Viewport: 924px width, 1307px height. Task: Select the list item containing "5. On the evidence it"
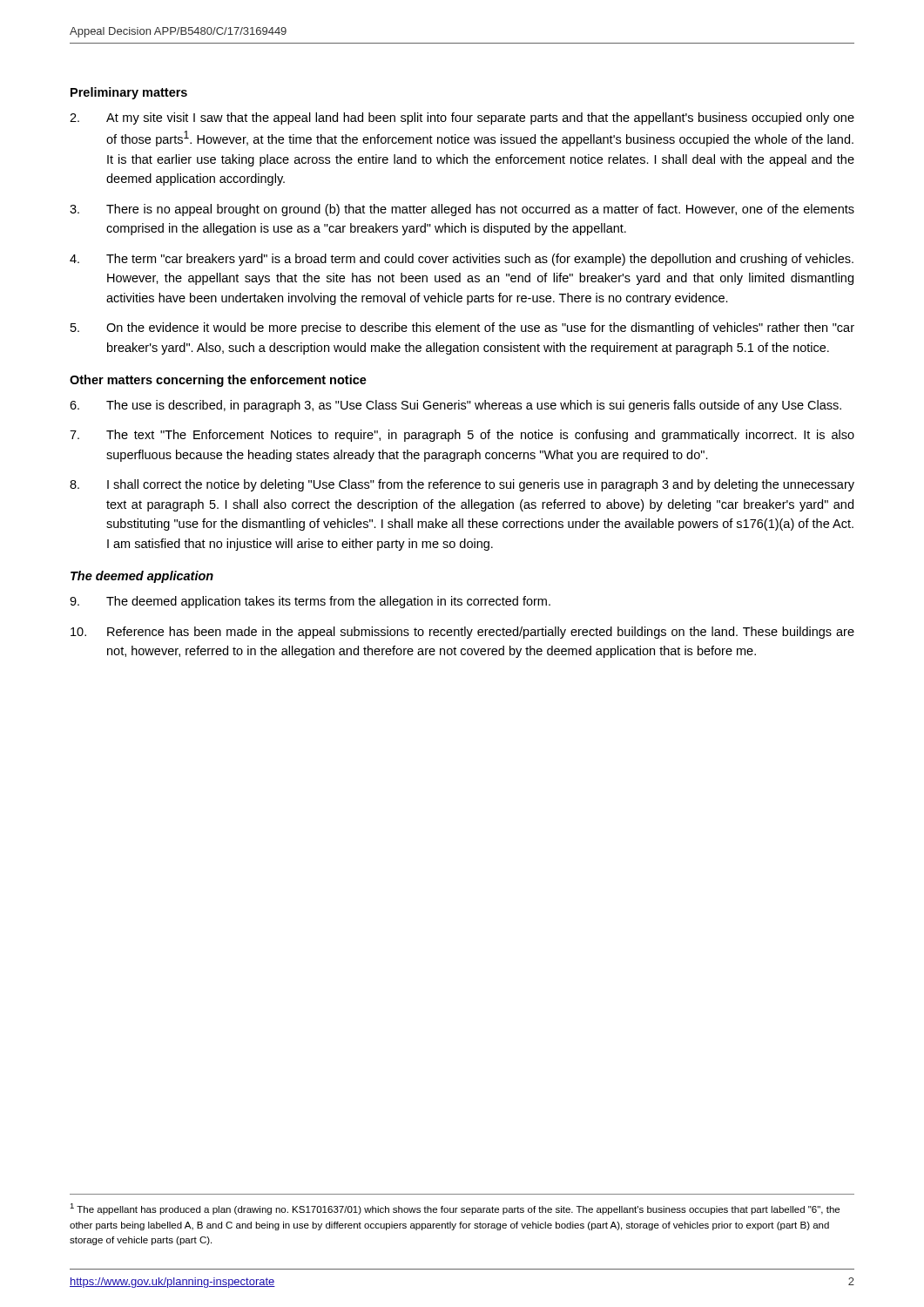tap(462, 338)
